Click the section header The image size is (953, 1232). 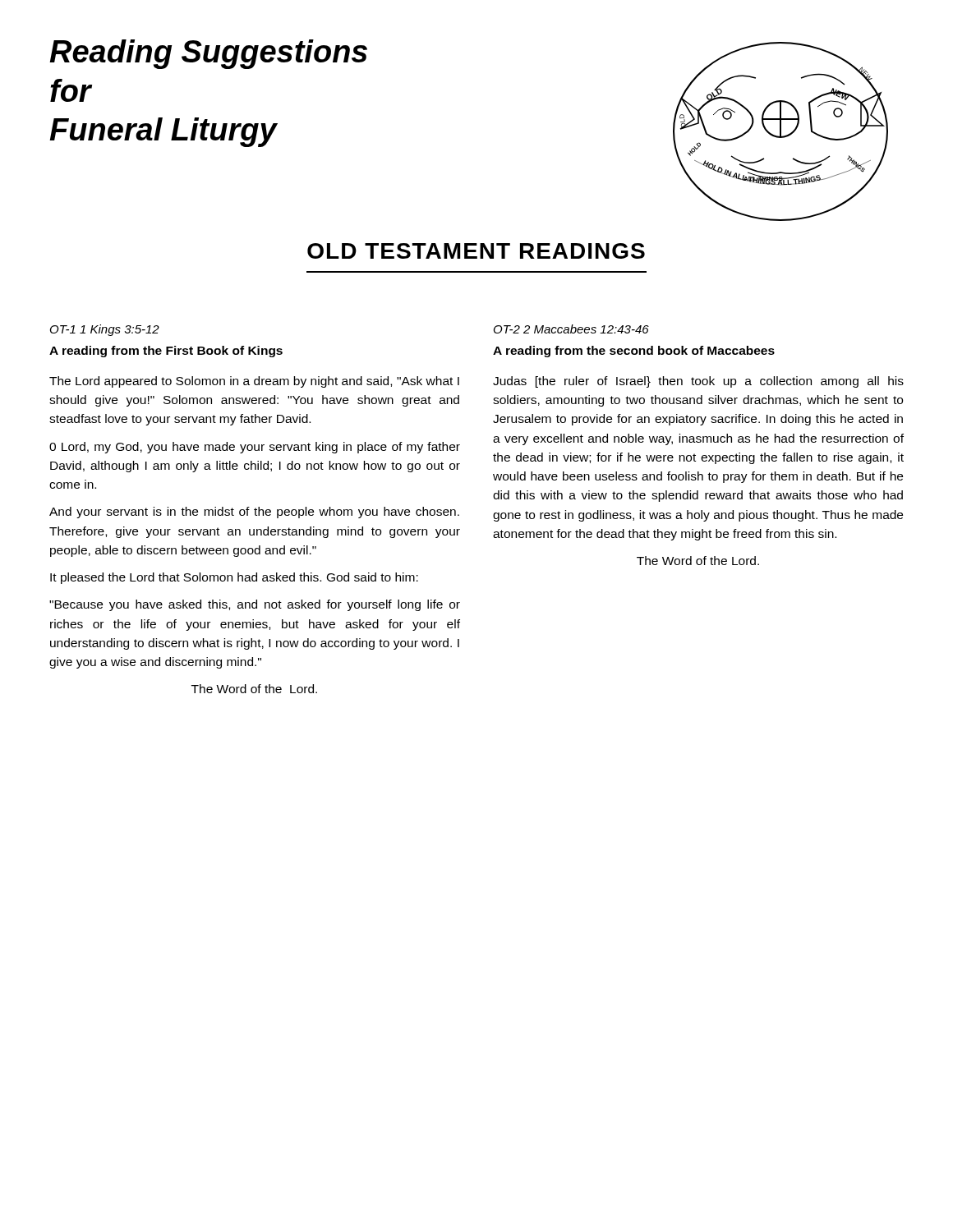[476, 255]
